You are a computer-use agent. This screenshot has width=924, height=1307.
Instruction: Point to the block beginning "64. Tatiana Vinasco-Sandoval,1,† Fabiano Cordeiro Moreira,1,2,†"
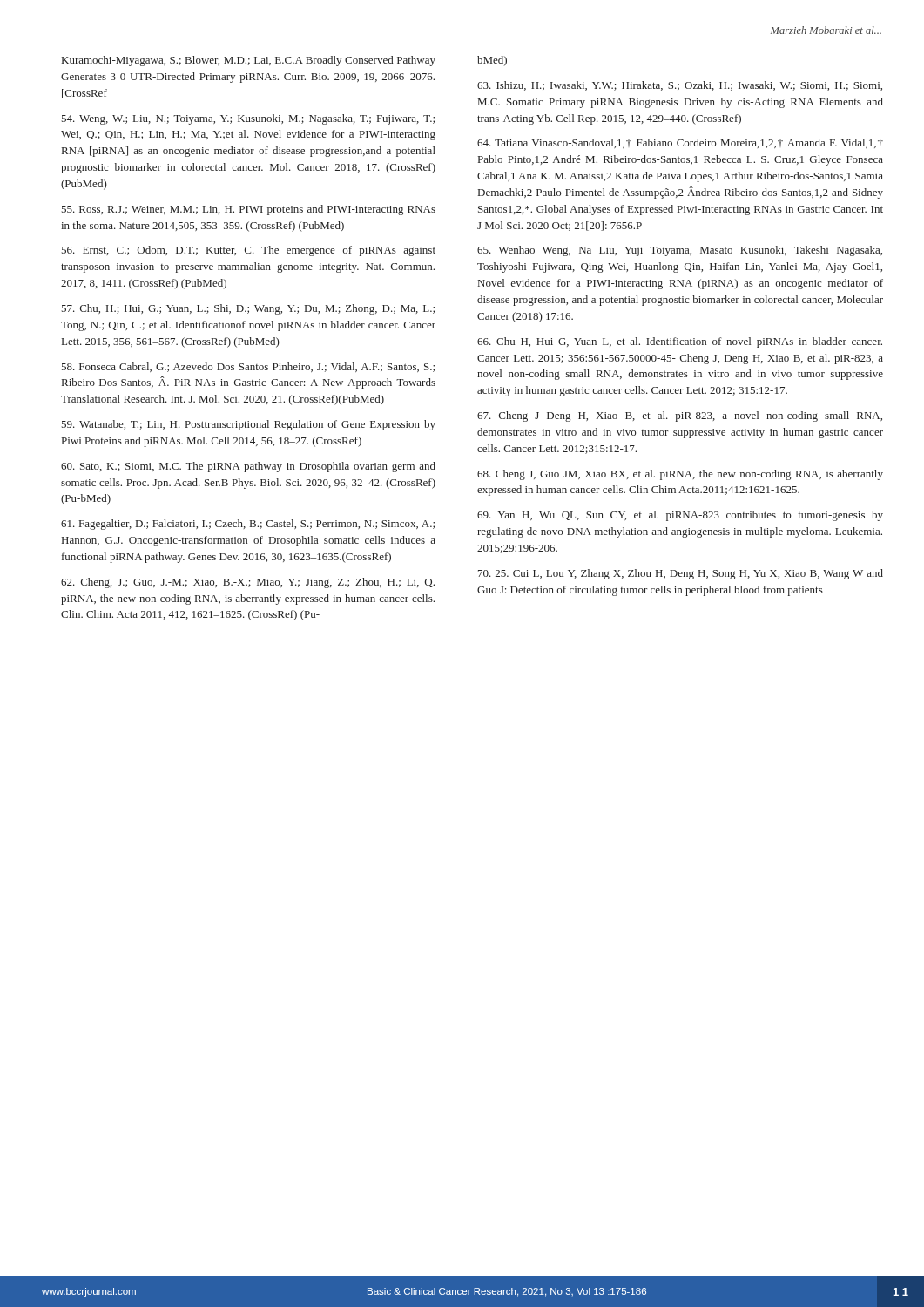point(680,184)
